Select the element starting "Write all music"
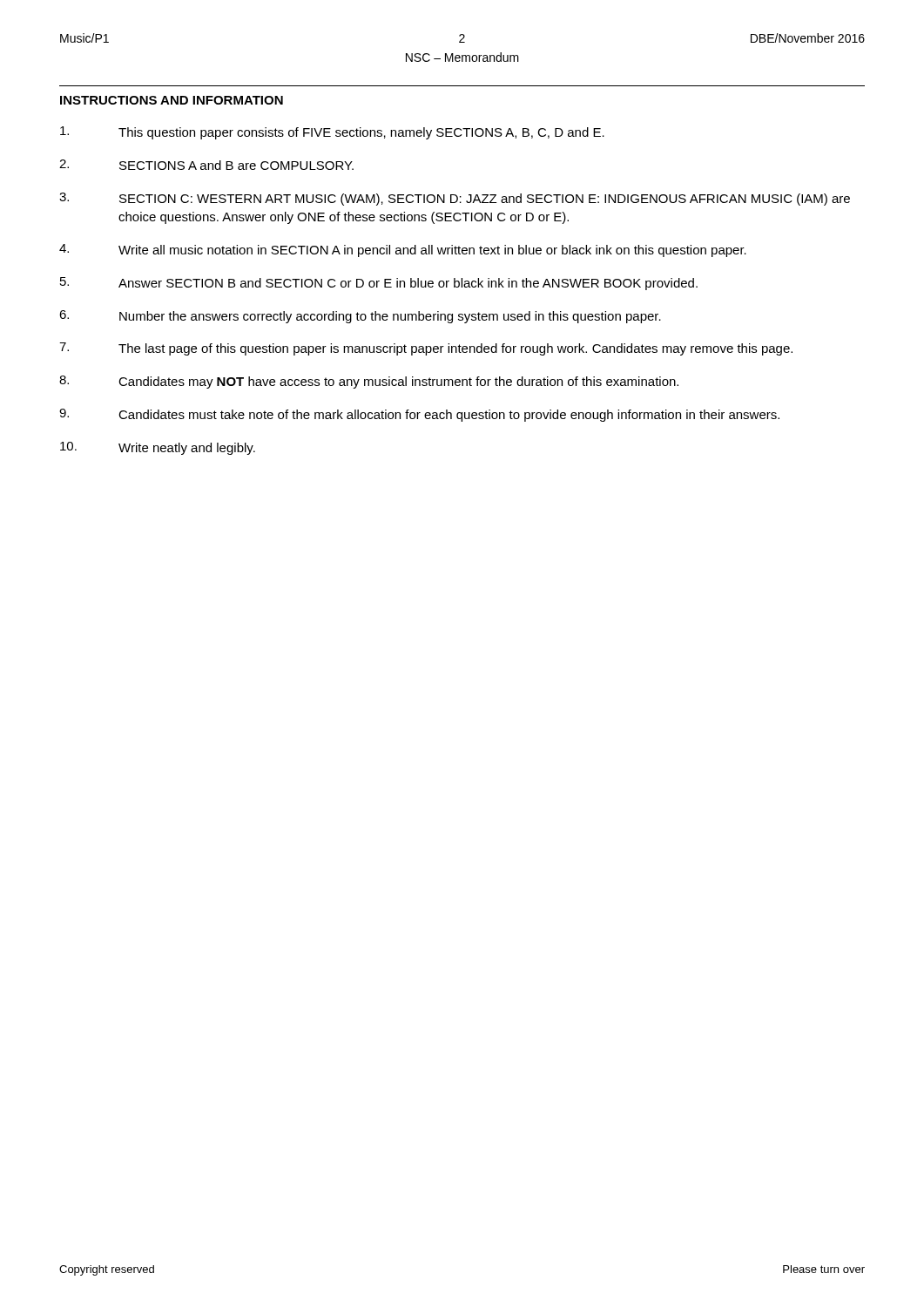Viewport: 924px width, 1307px height. click(x=433, y=250)
